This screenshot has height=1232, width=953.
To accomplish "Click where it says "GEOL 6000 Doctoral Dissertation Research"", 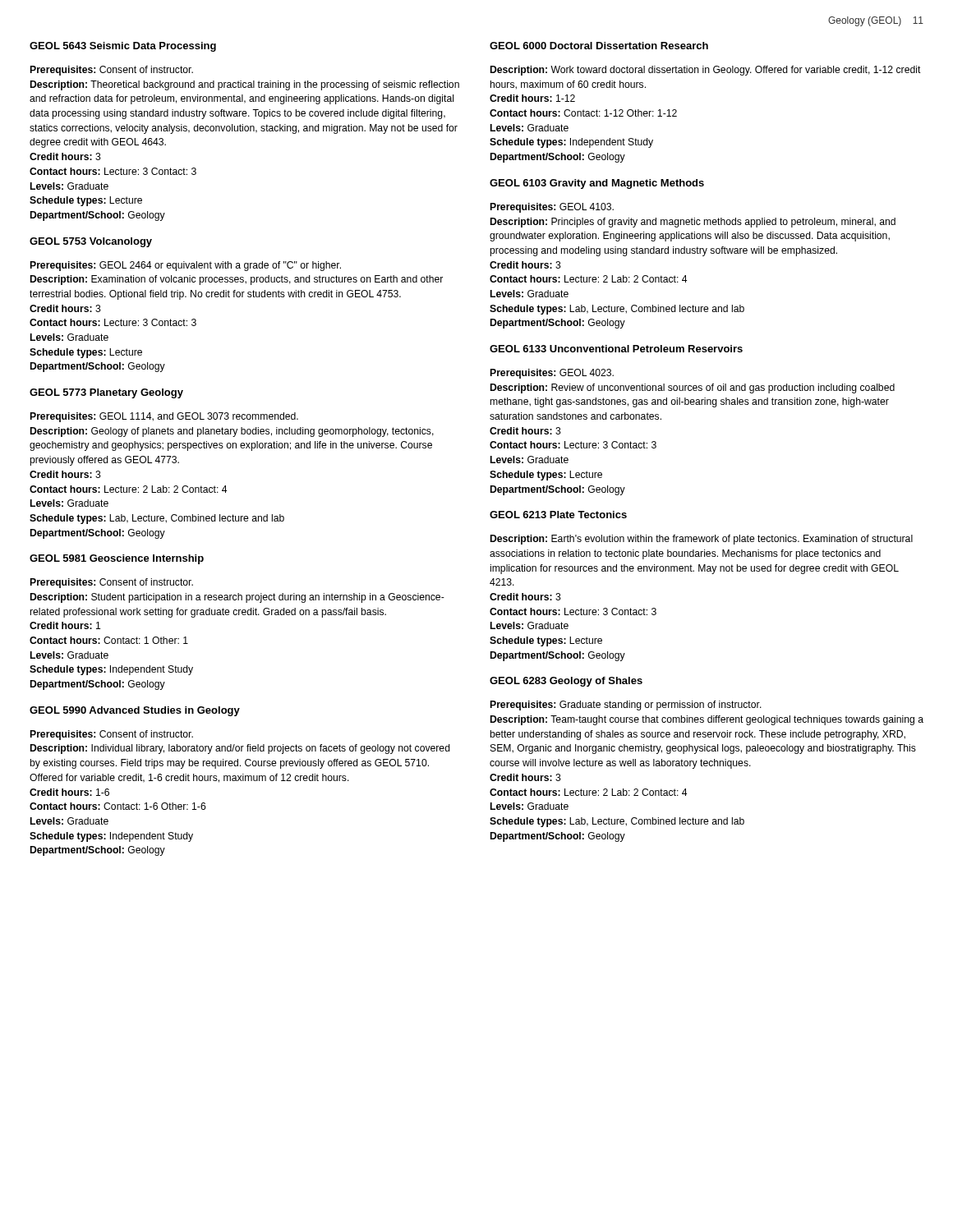I will (707, 46).
